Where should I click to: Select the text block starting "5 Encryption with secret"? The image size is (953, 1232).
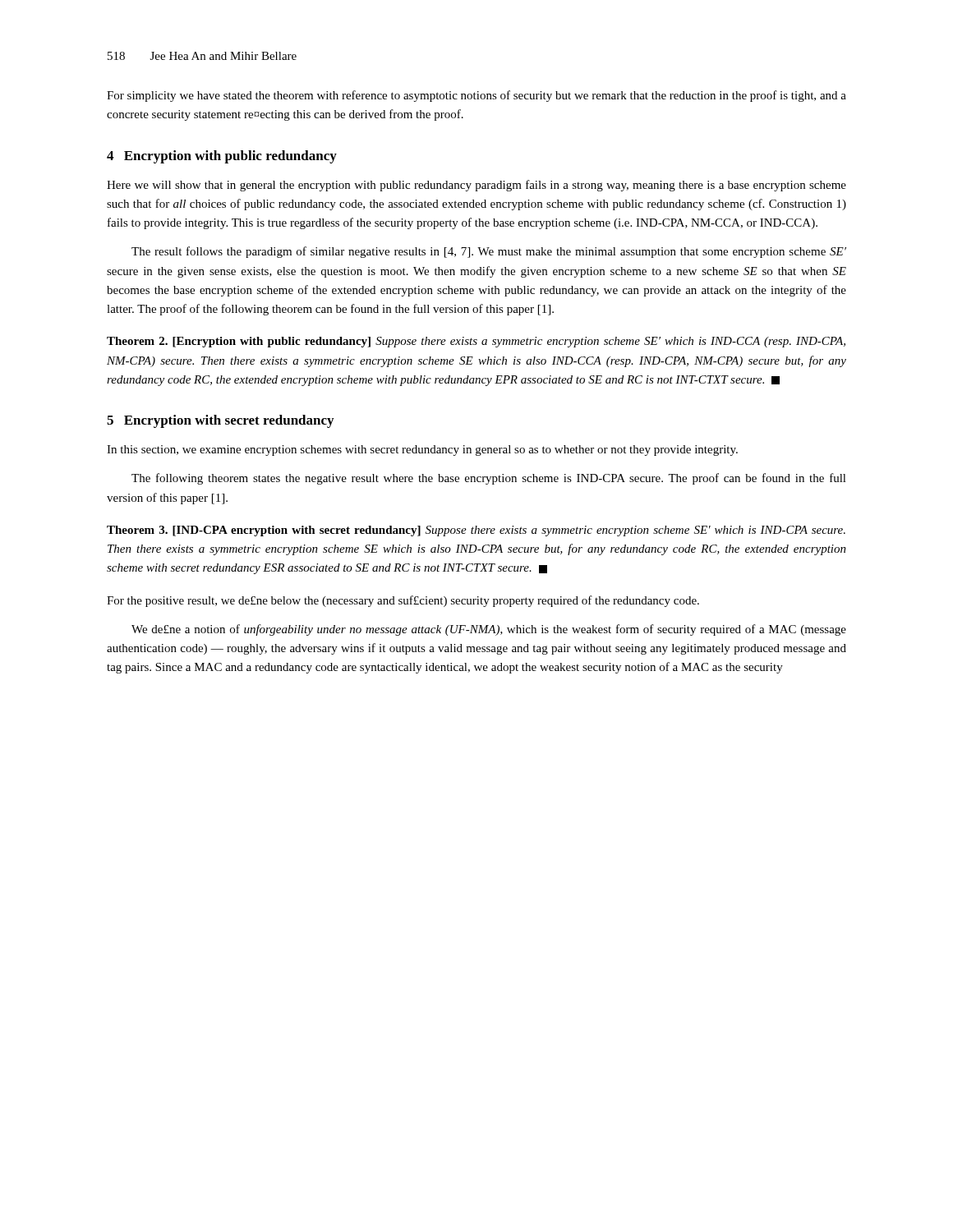tap(220, 420)
